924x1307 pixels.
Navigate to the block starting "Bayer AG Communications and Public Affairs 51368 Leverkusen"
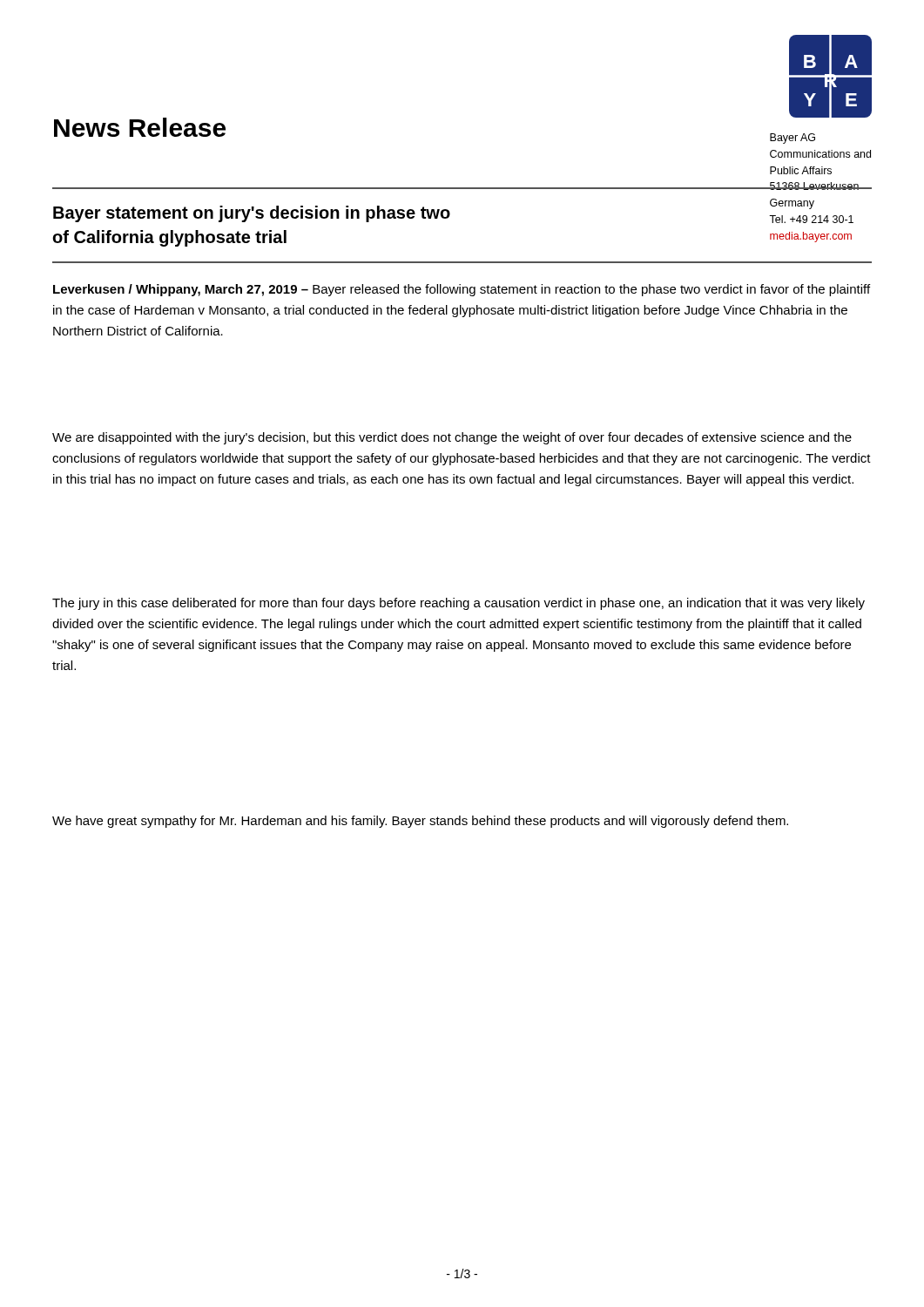821,187
